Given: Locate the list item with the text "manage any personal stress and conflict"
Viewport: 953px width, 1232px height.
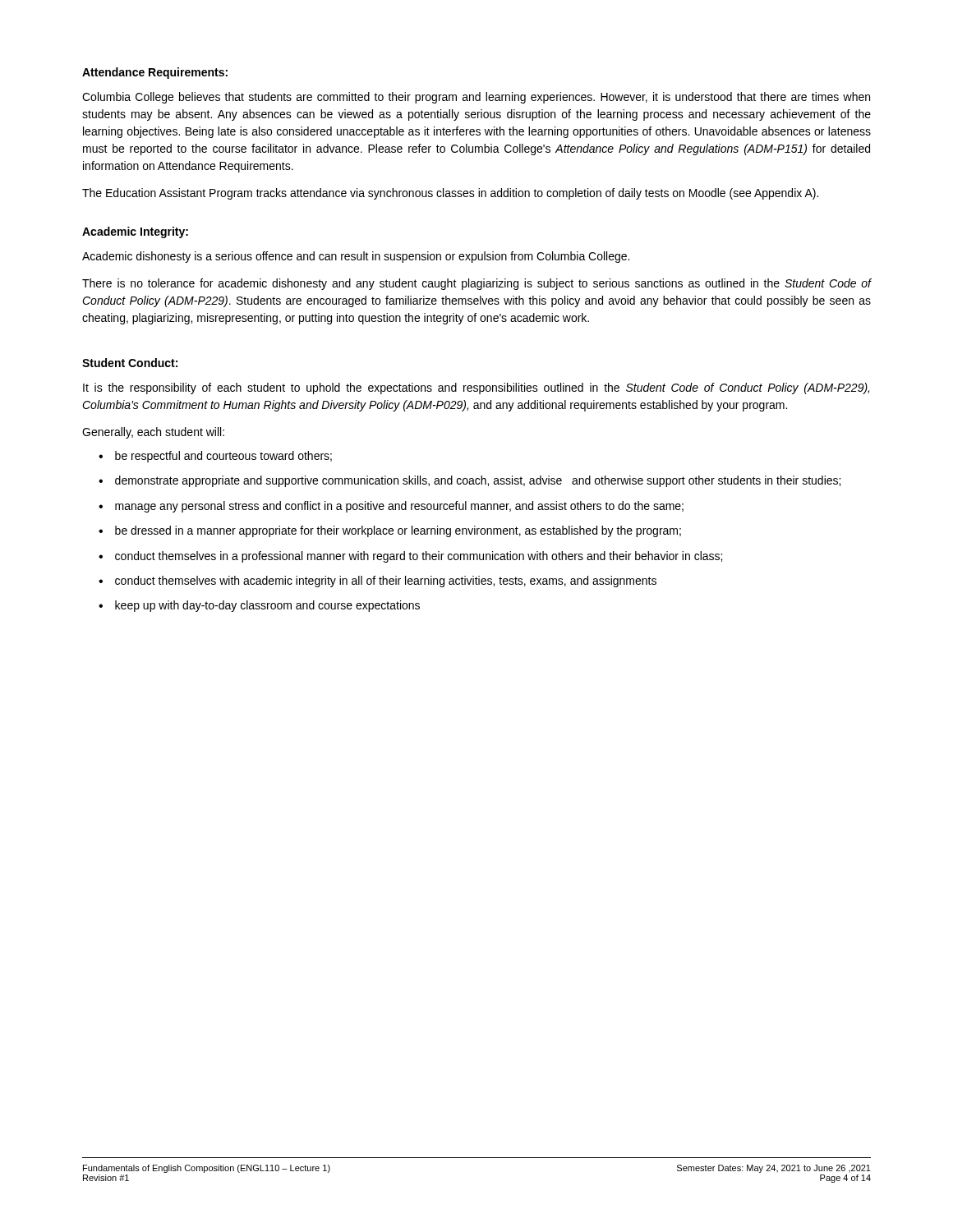Looking at the screenshot, I should (x=400, y=506).
